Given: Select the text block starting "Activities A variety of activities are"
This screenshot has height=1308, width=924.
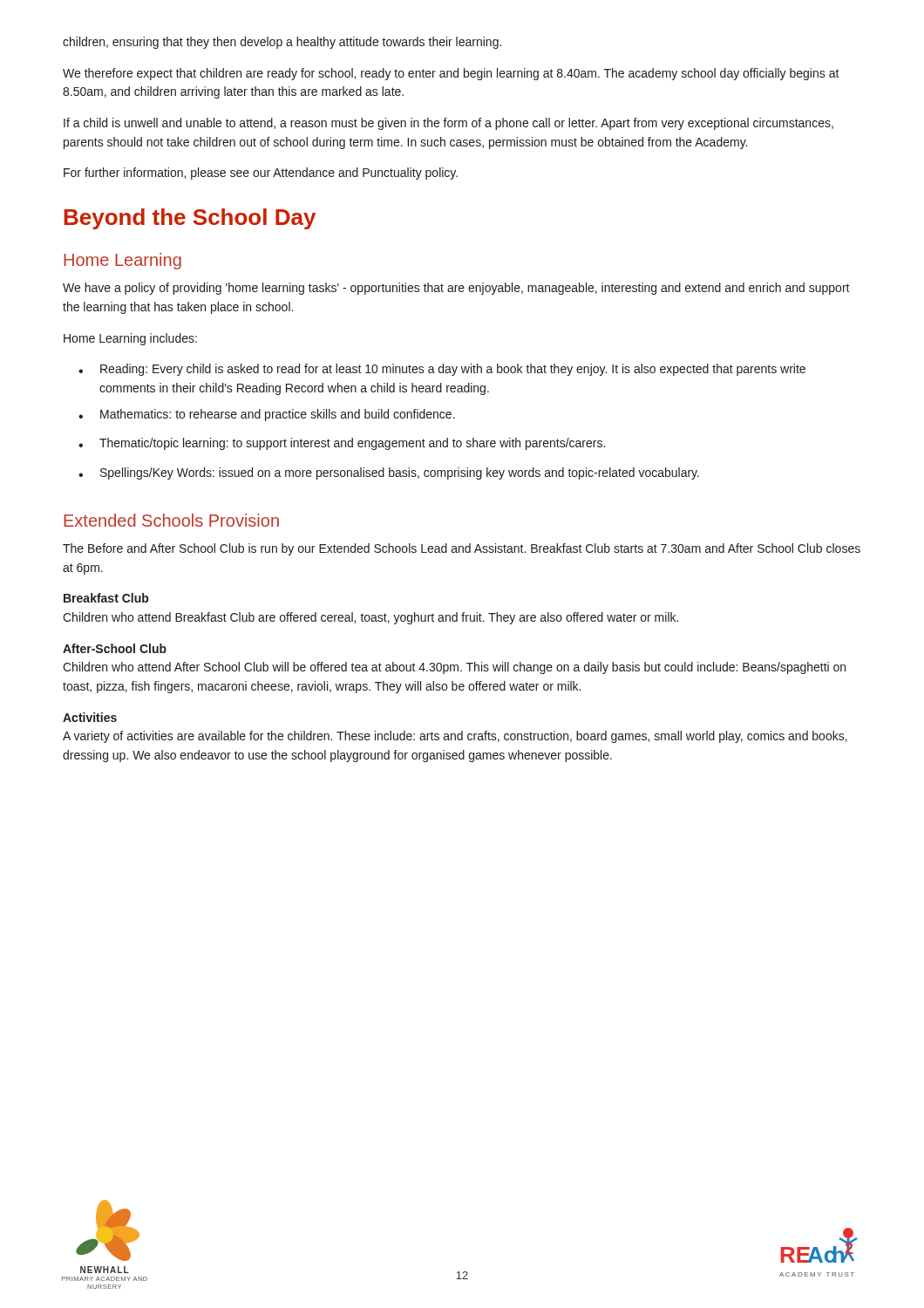Looking at the screenshot, I should pyautogui.click(x=455, y=736).
